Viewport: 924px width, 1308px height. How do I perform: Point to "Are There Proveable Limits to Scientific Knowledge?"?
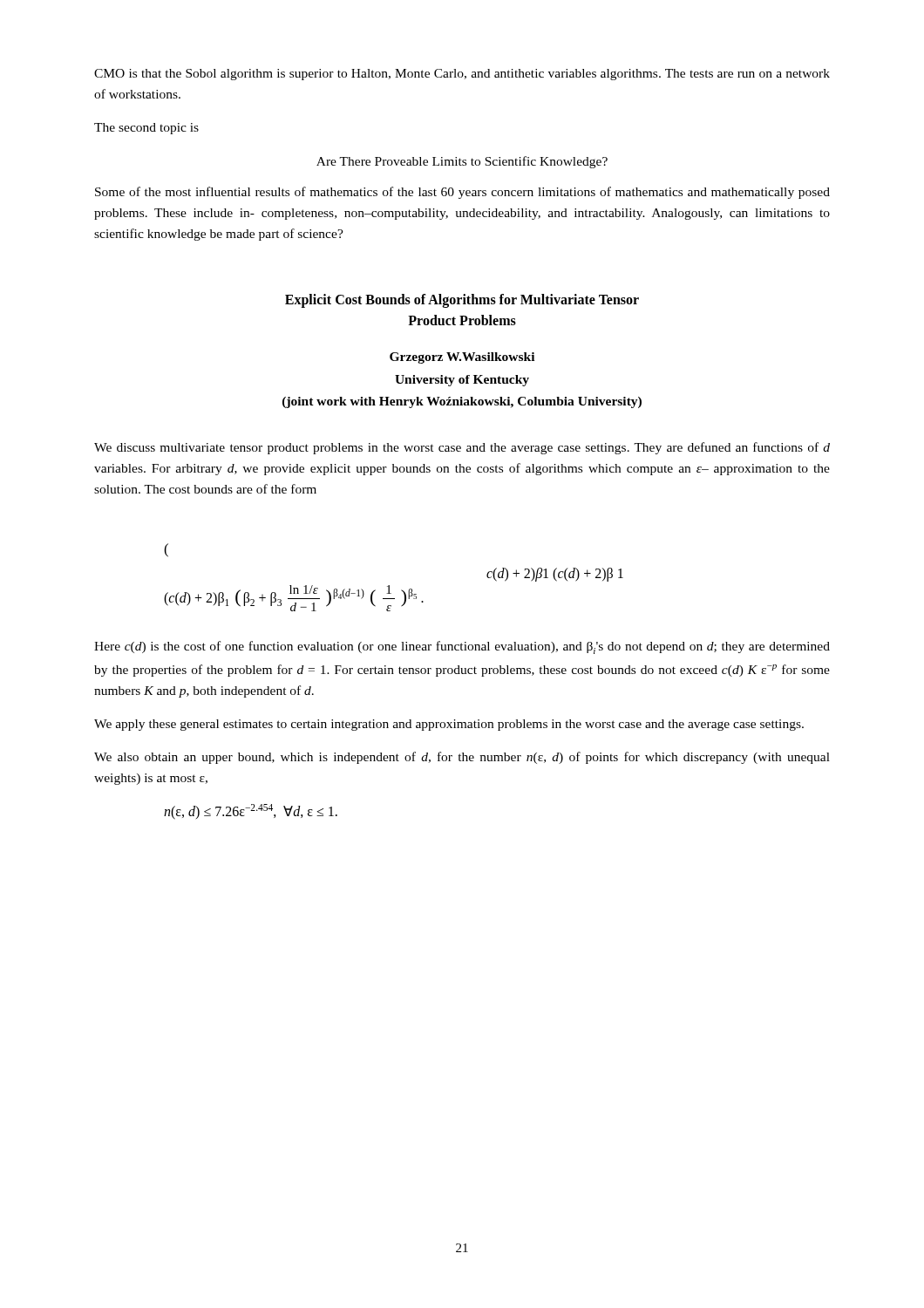[x=462, y=161]
